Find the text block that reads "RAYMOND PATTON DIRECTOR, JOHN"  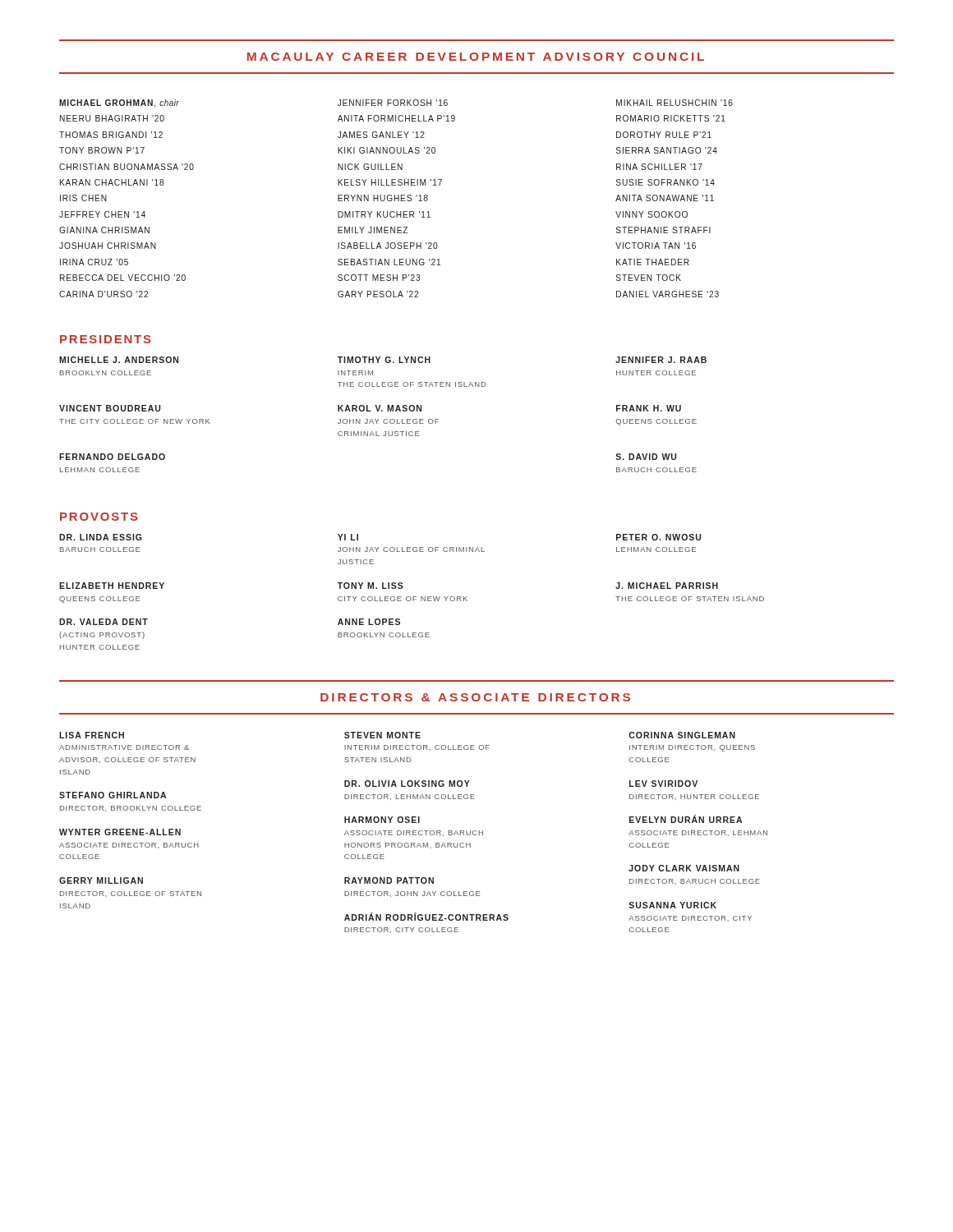tap(476, 887)
